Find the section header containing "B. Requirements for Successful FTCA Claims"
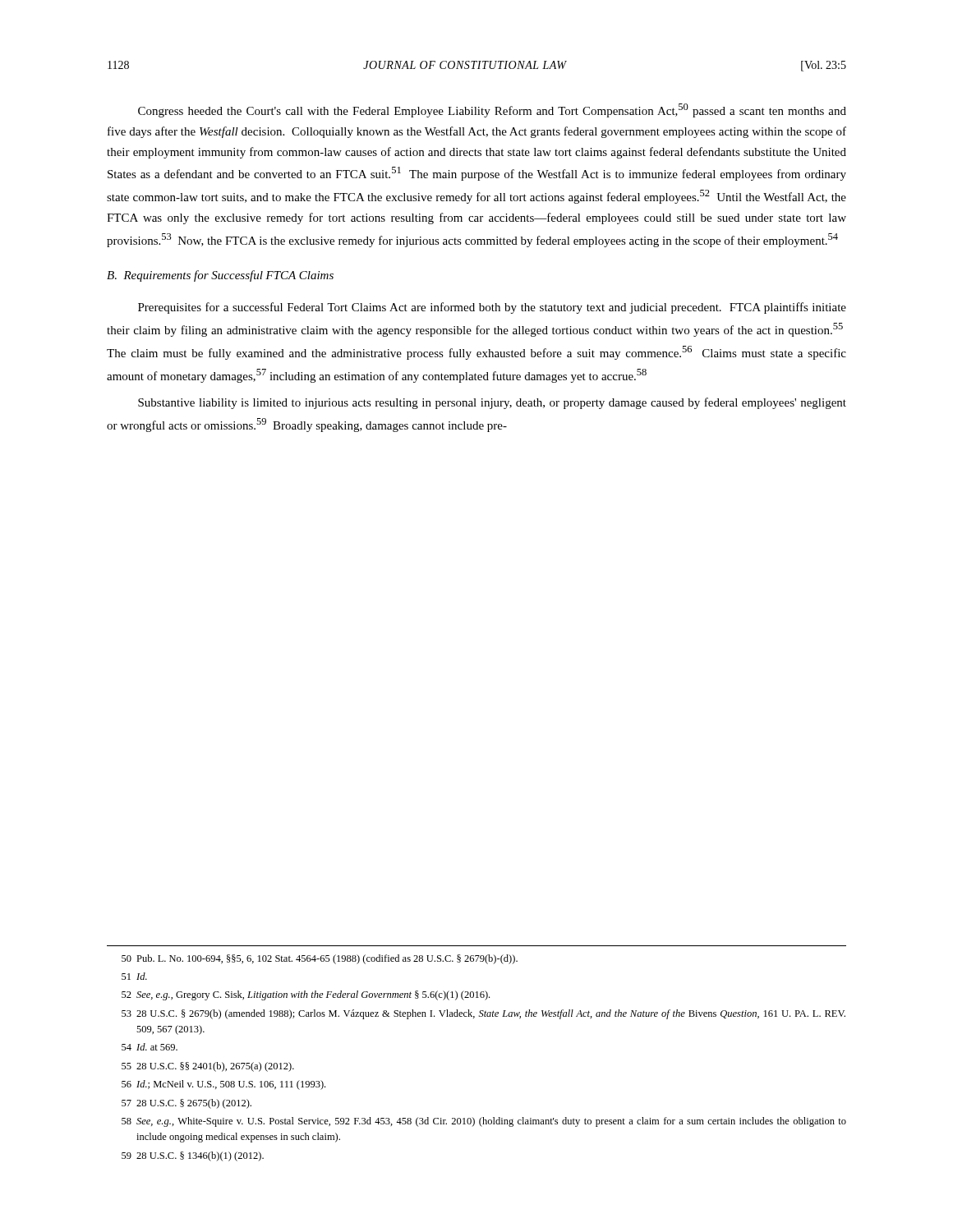The width and height of the screenshot is (953, 1232). (220, 275)
